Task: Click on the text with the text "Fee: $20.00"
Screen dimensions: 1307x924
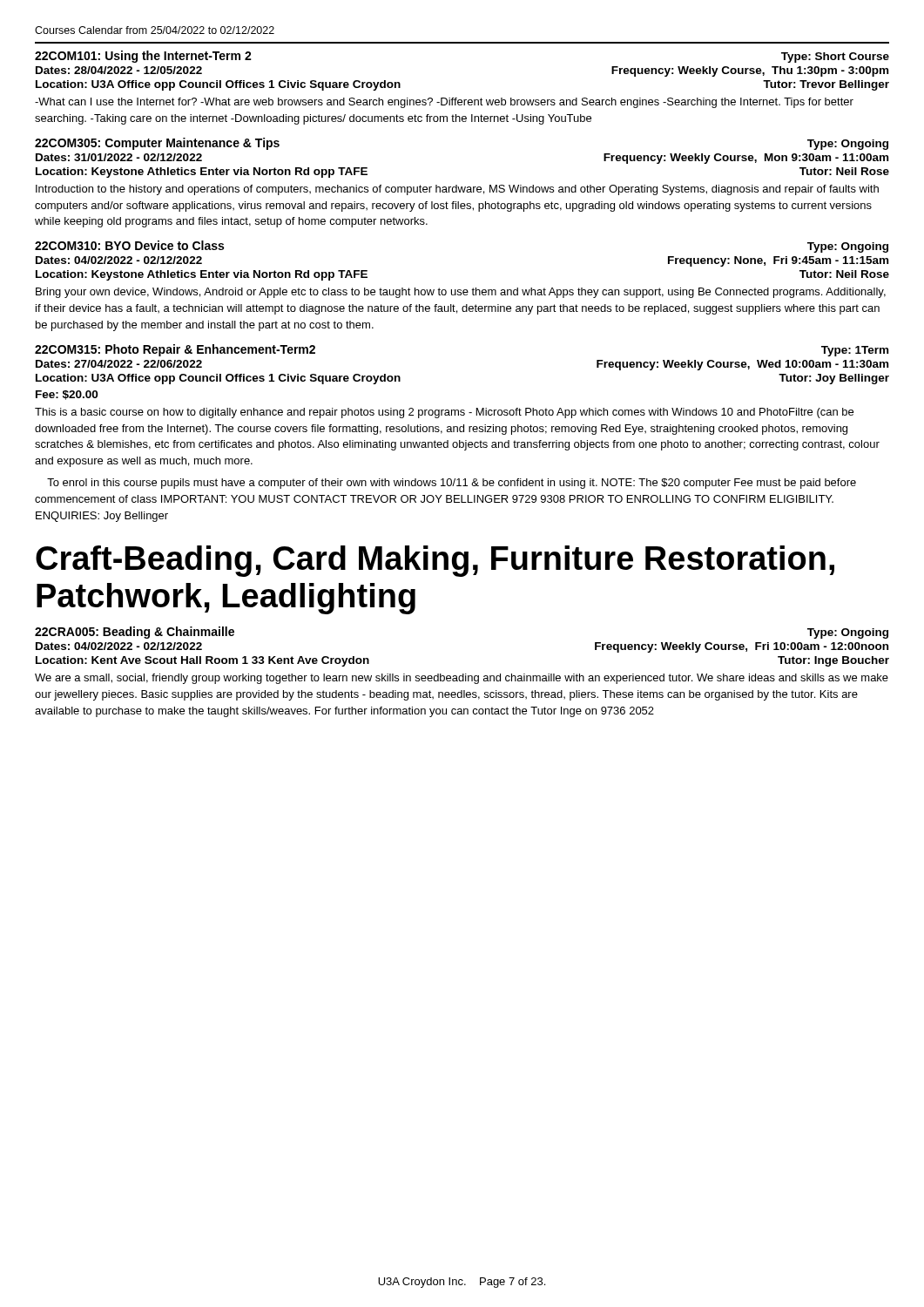Action: pyautogui.click(x=67, y=394)
